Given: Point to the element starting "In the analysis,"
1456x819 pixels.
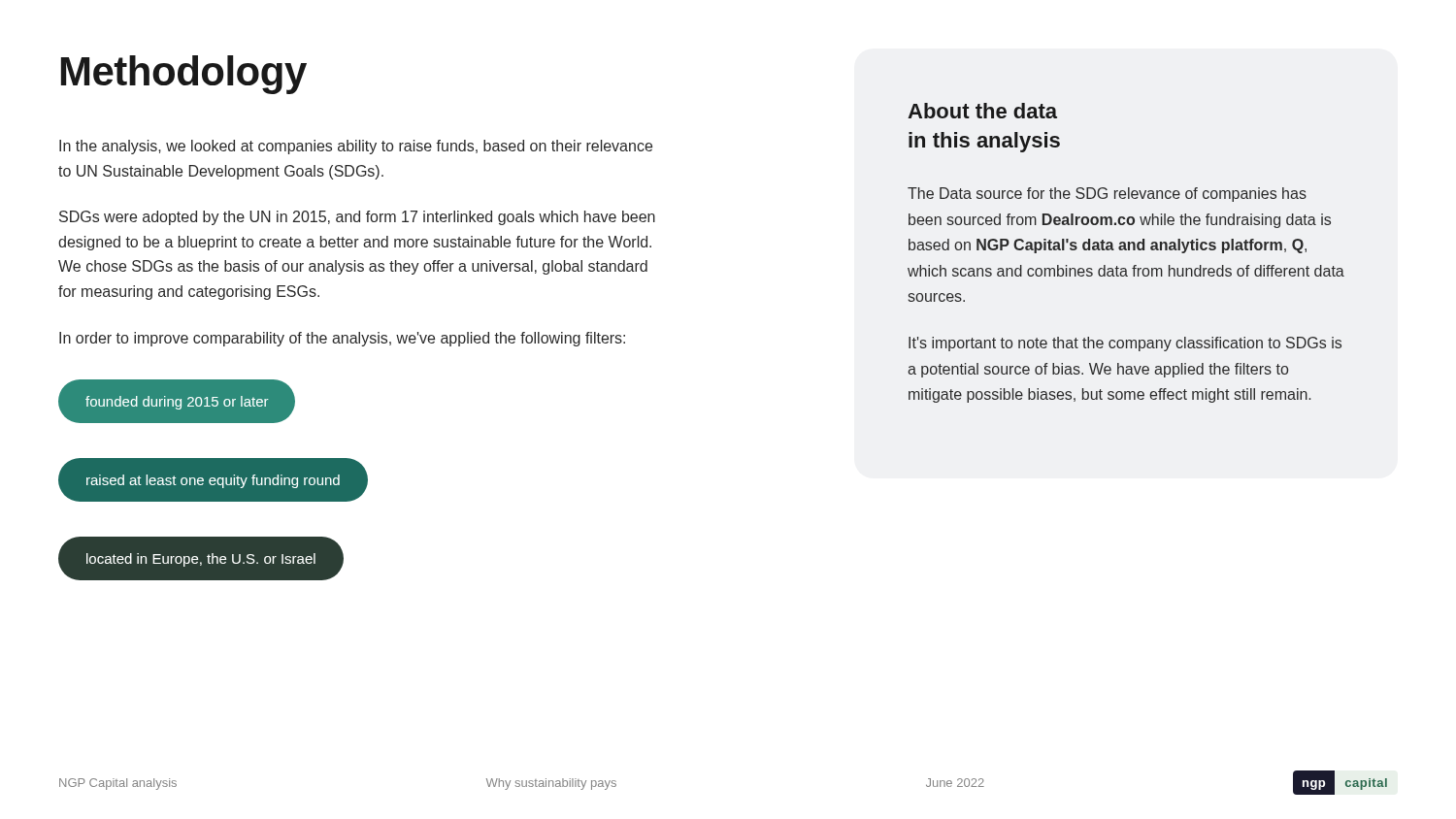Looking at the screenshot, I should (x=356, y=158).
